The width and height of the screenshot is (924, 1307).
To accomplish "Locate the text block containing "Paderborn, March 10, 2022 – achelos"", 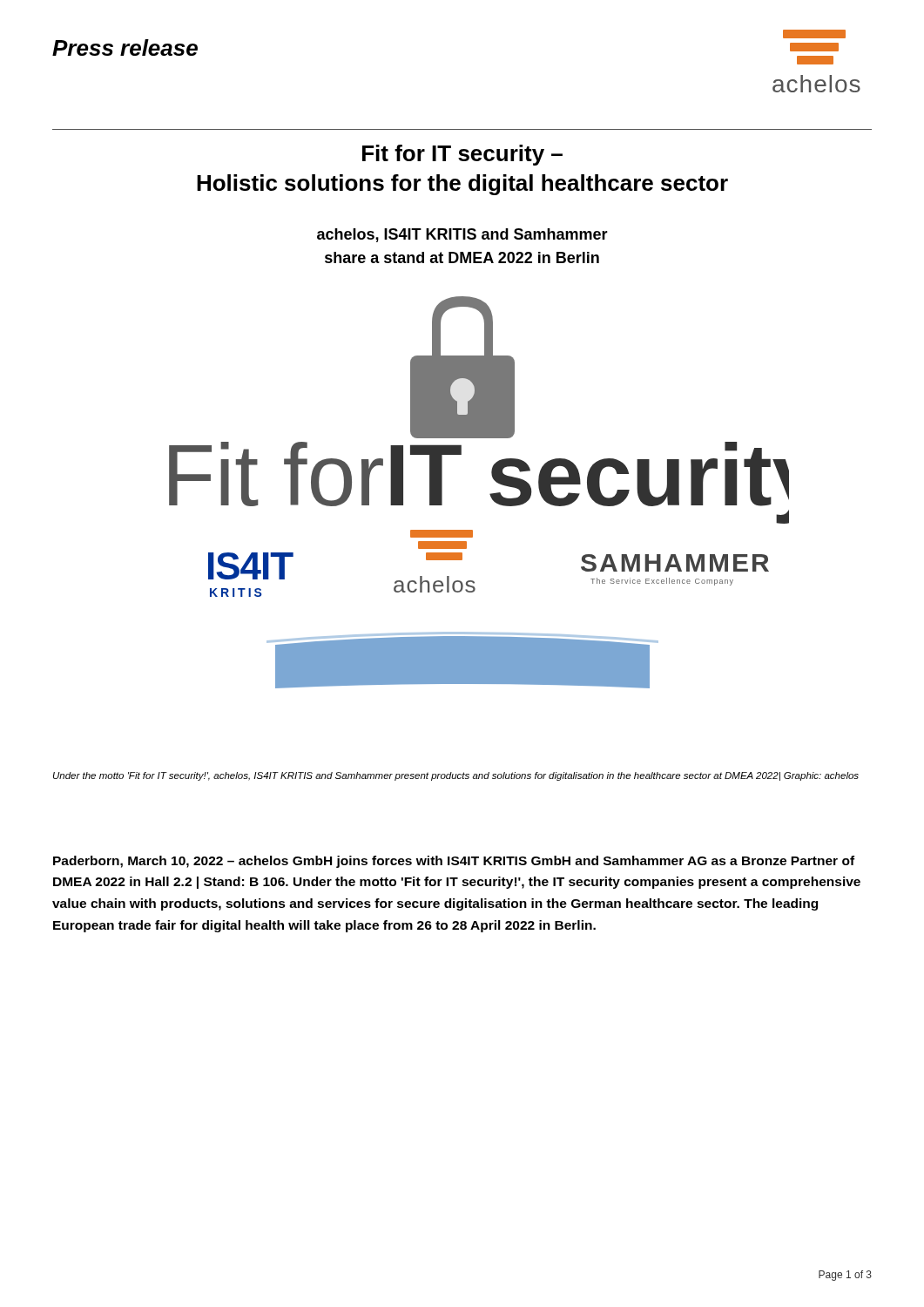I will (x=462, y=893).
